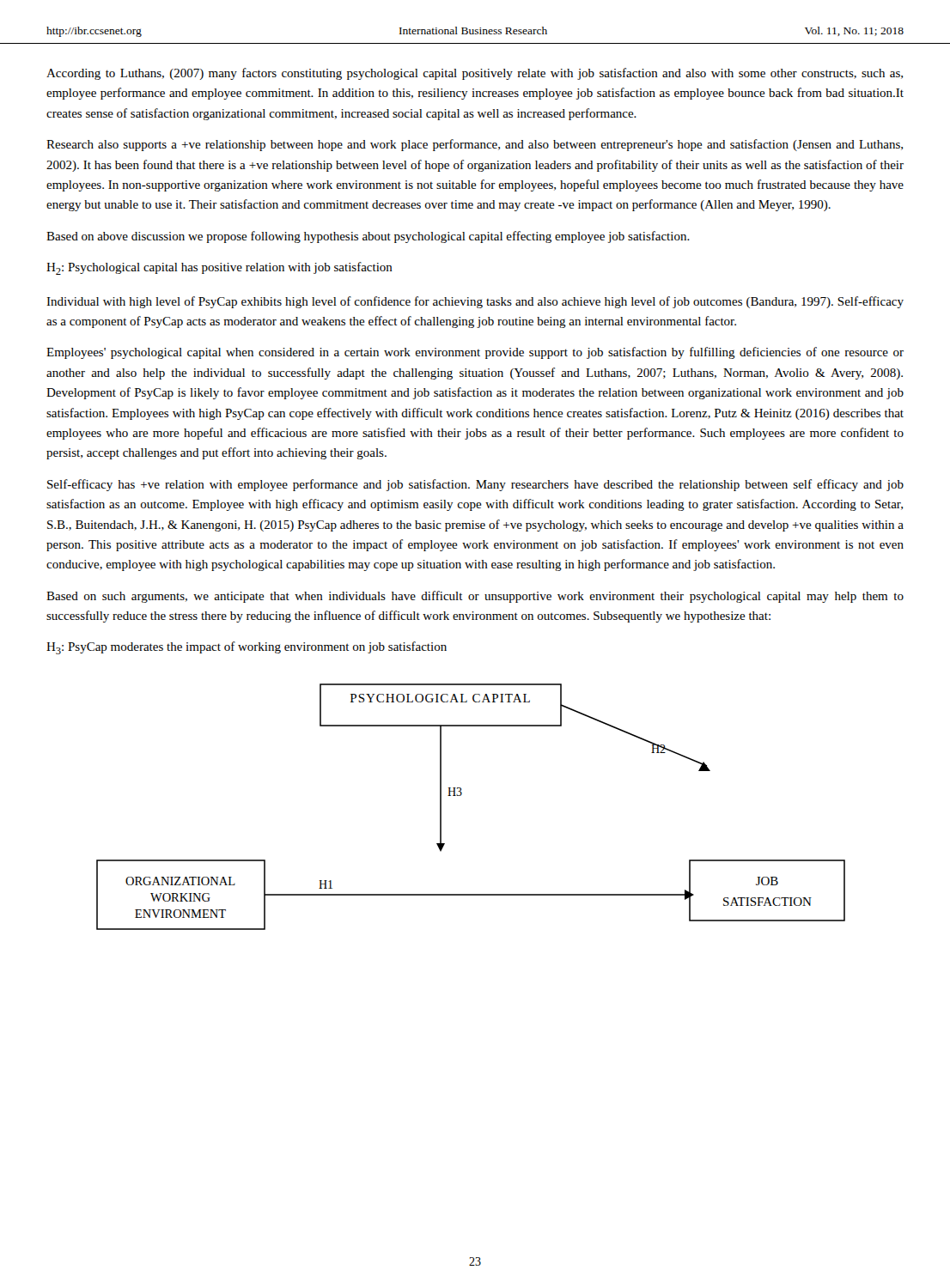Screen dimensions: 1288x950
Task: Locate the region starting "Based on above discussion we propose following hypothesis"
Action: (368, 236)
